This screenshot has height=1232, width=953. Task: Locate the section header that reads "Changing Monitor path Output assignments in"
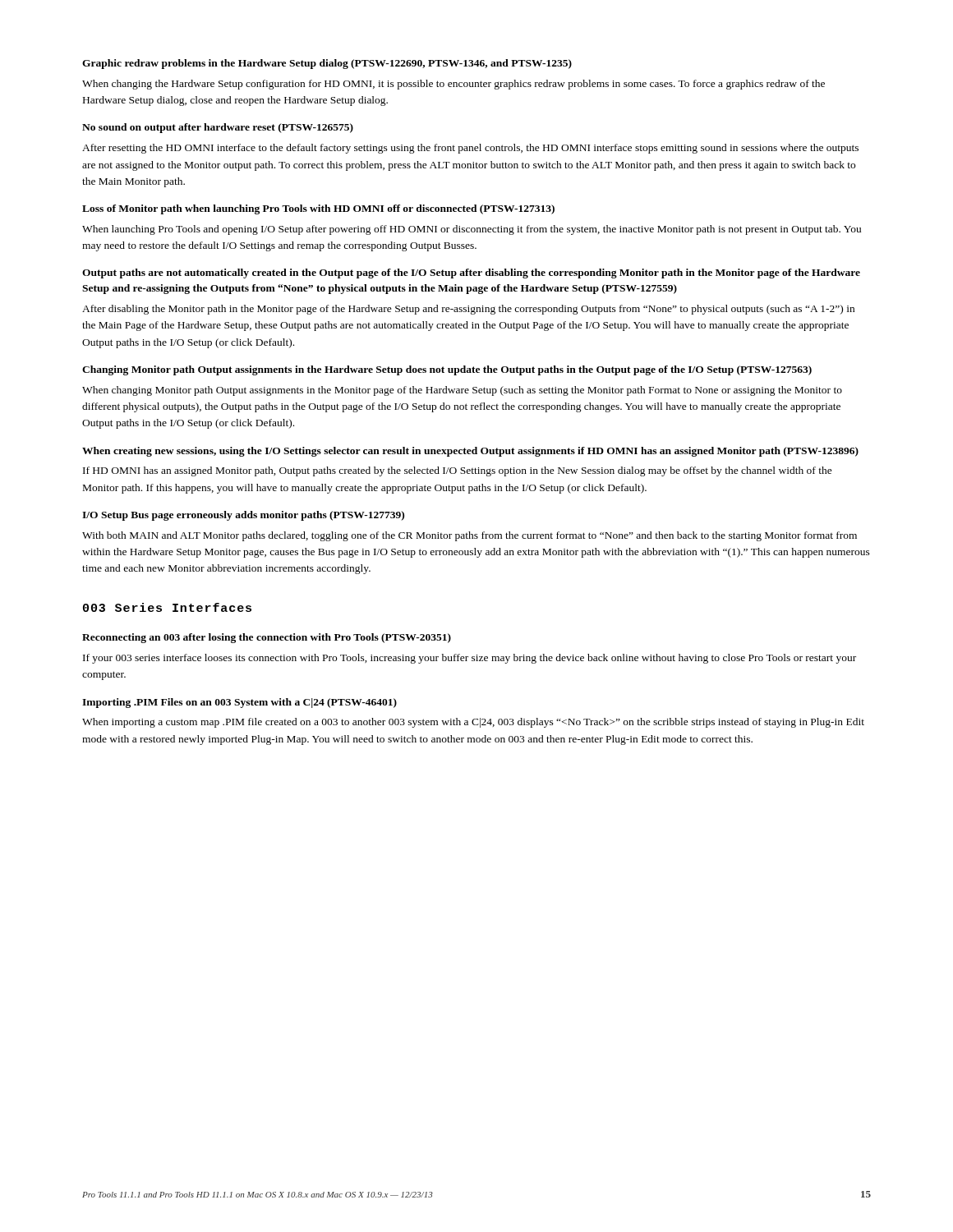click(476, 370)
